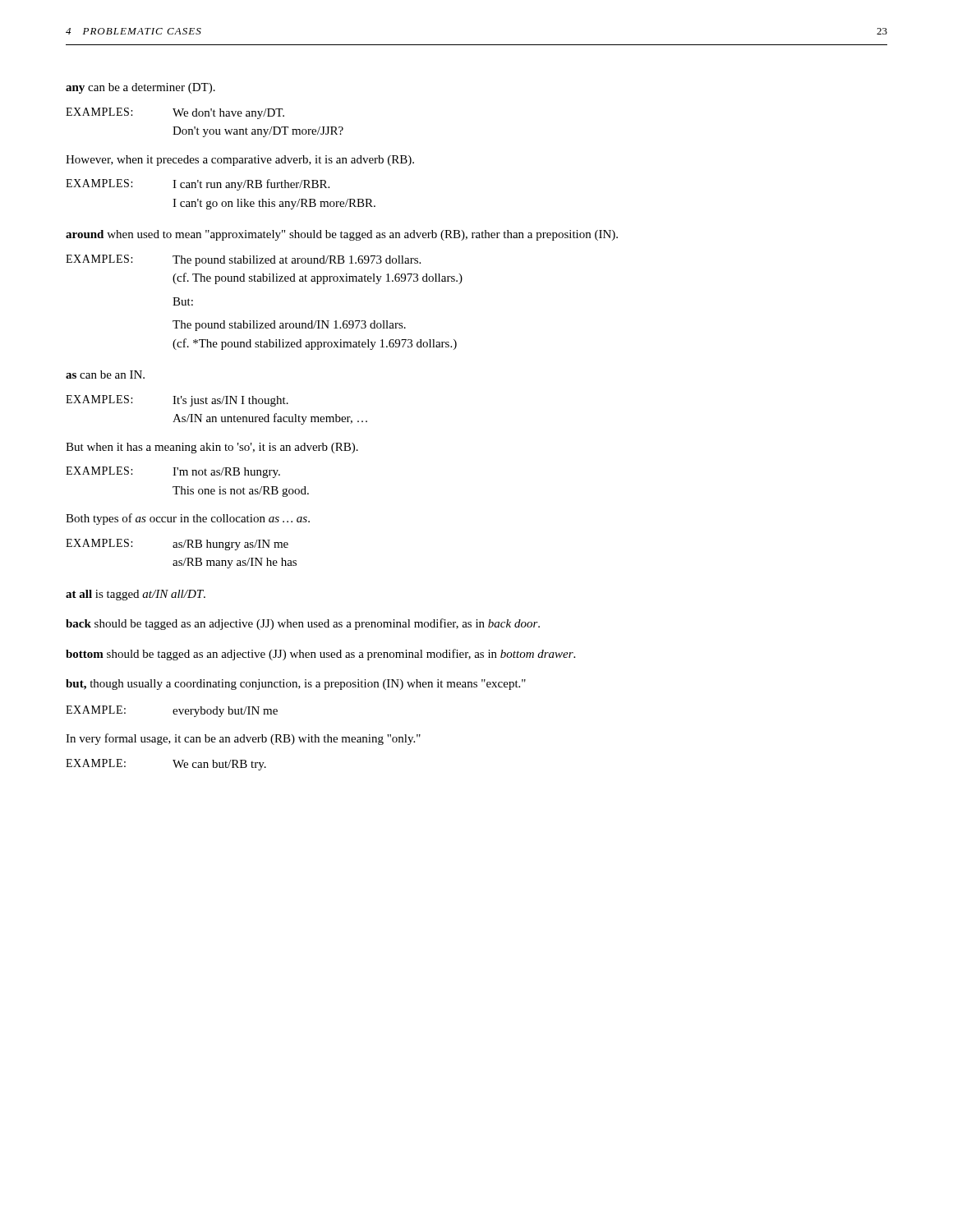This screenshot has width=953, height=1232.
Task: Click the passage that begins "Both types of as occur in"
Action: [x=188, y=518]
